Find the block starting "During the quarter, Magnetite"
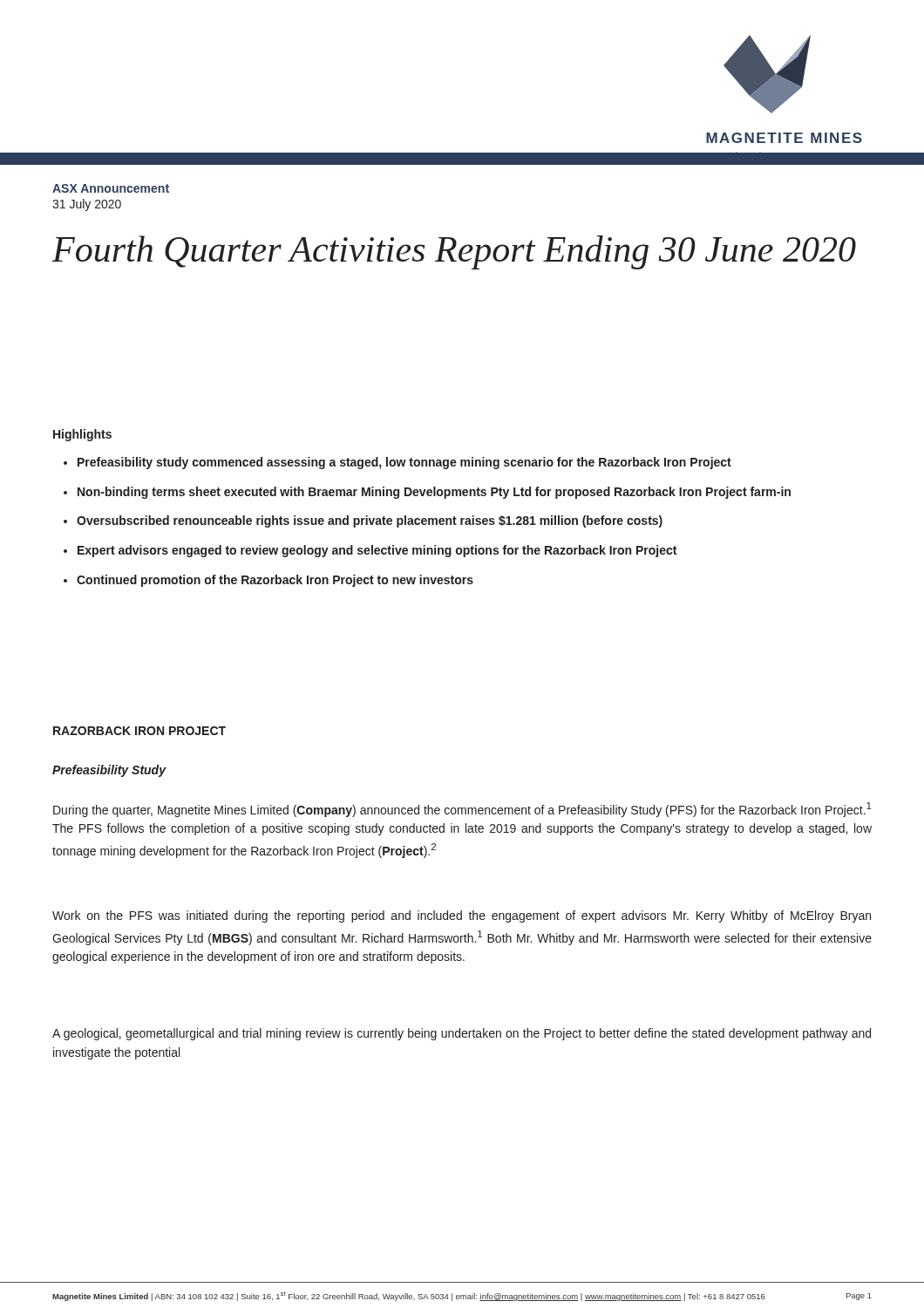The height and width of the screenshot is (1308, 924). pyautogui.click(x=462, y=829)
